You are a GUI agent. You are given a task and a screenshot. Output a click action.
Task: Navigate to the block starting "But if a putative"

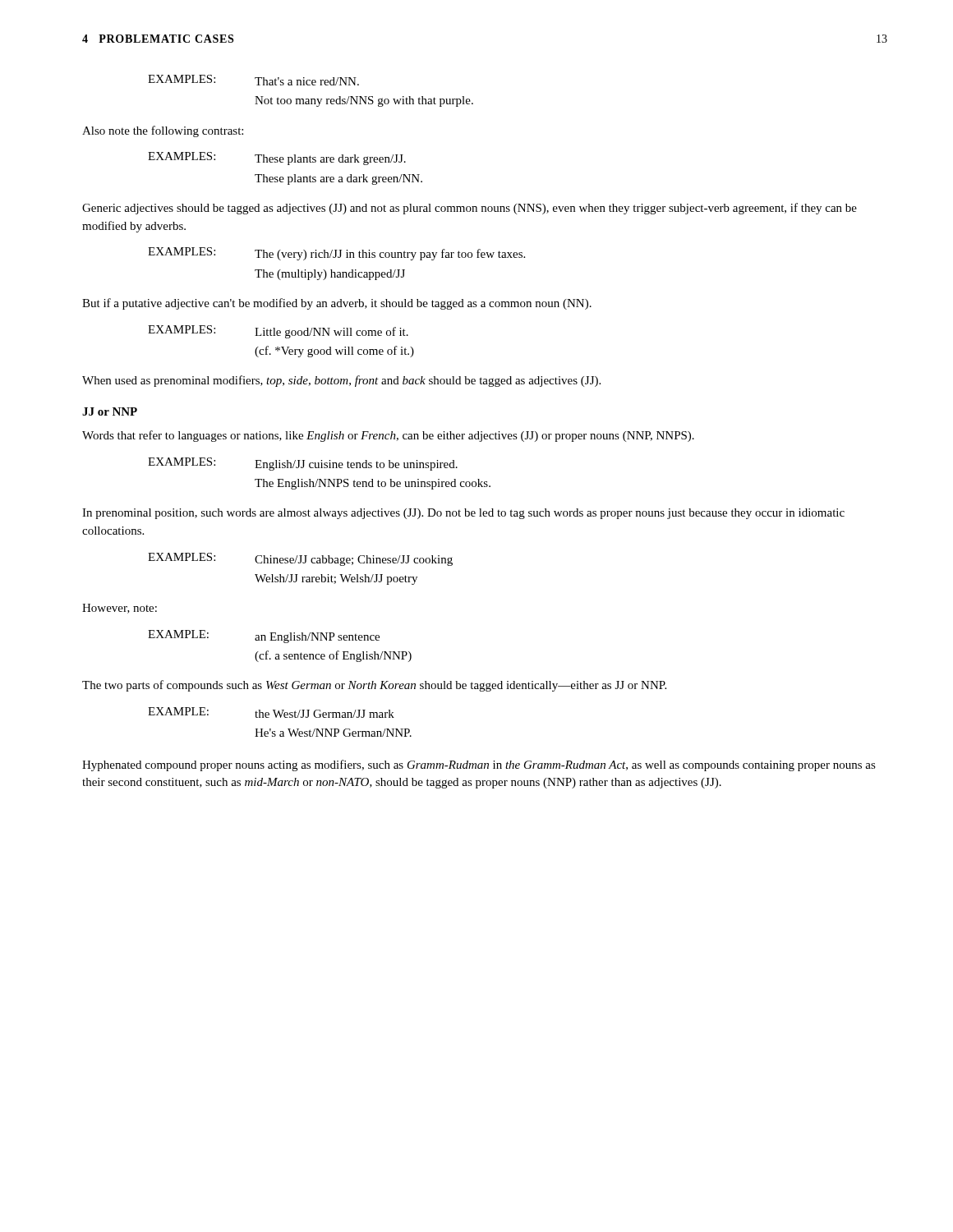click(x=337, y=303)
